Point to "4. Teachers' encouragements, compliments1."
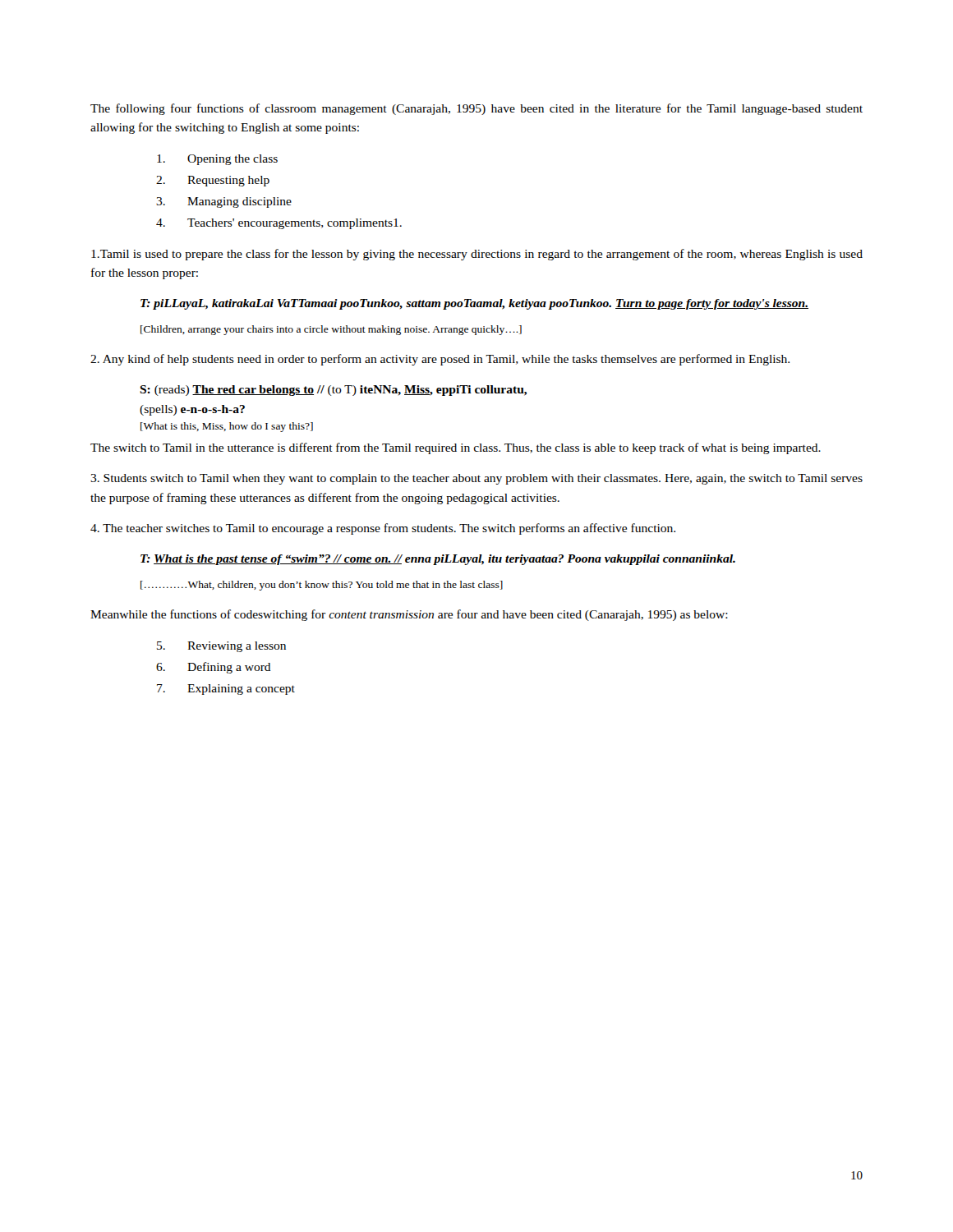 tap(279, 224)
